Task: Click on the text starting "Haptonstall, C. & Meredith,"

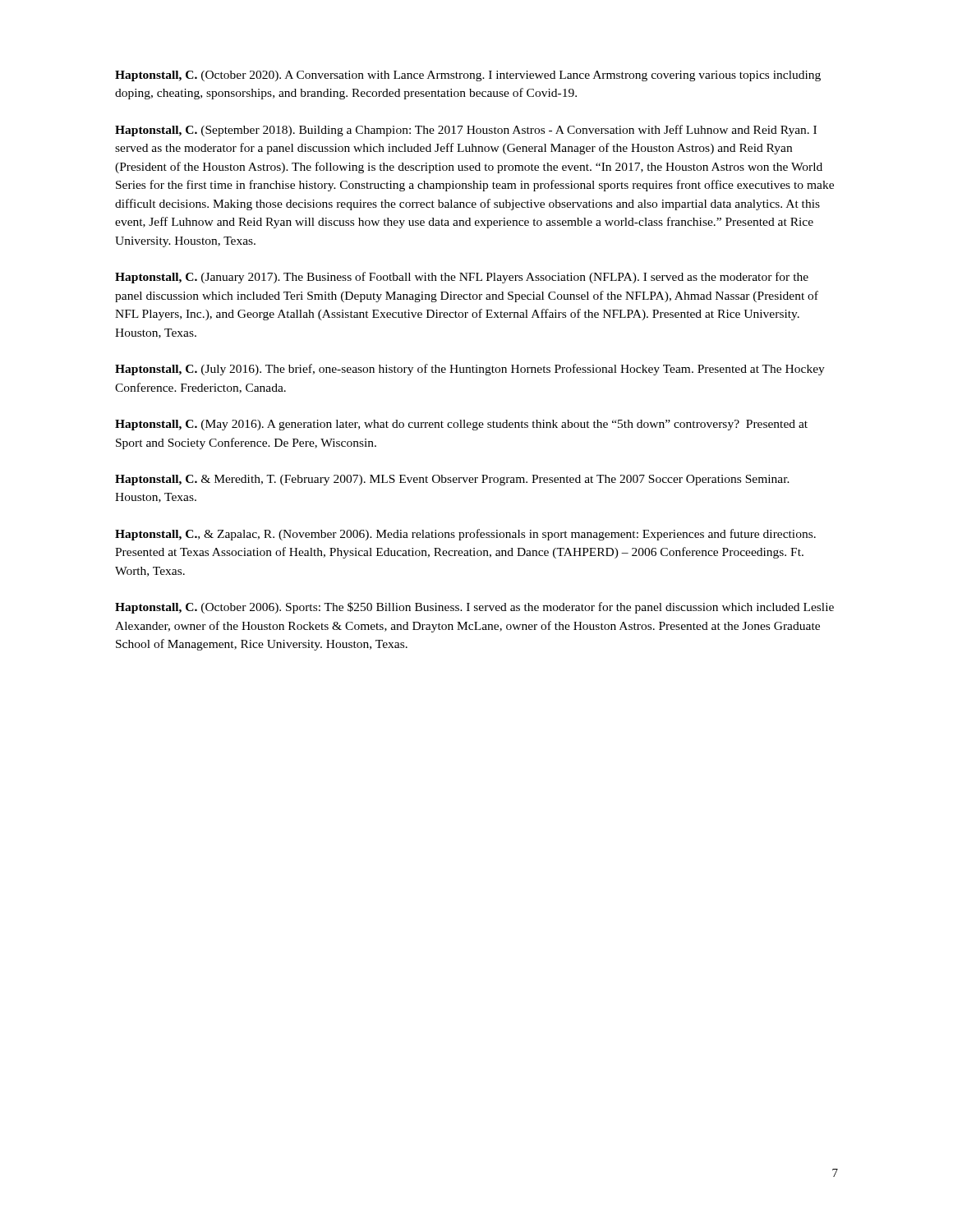Action: point(476,488)
